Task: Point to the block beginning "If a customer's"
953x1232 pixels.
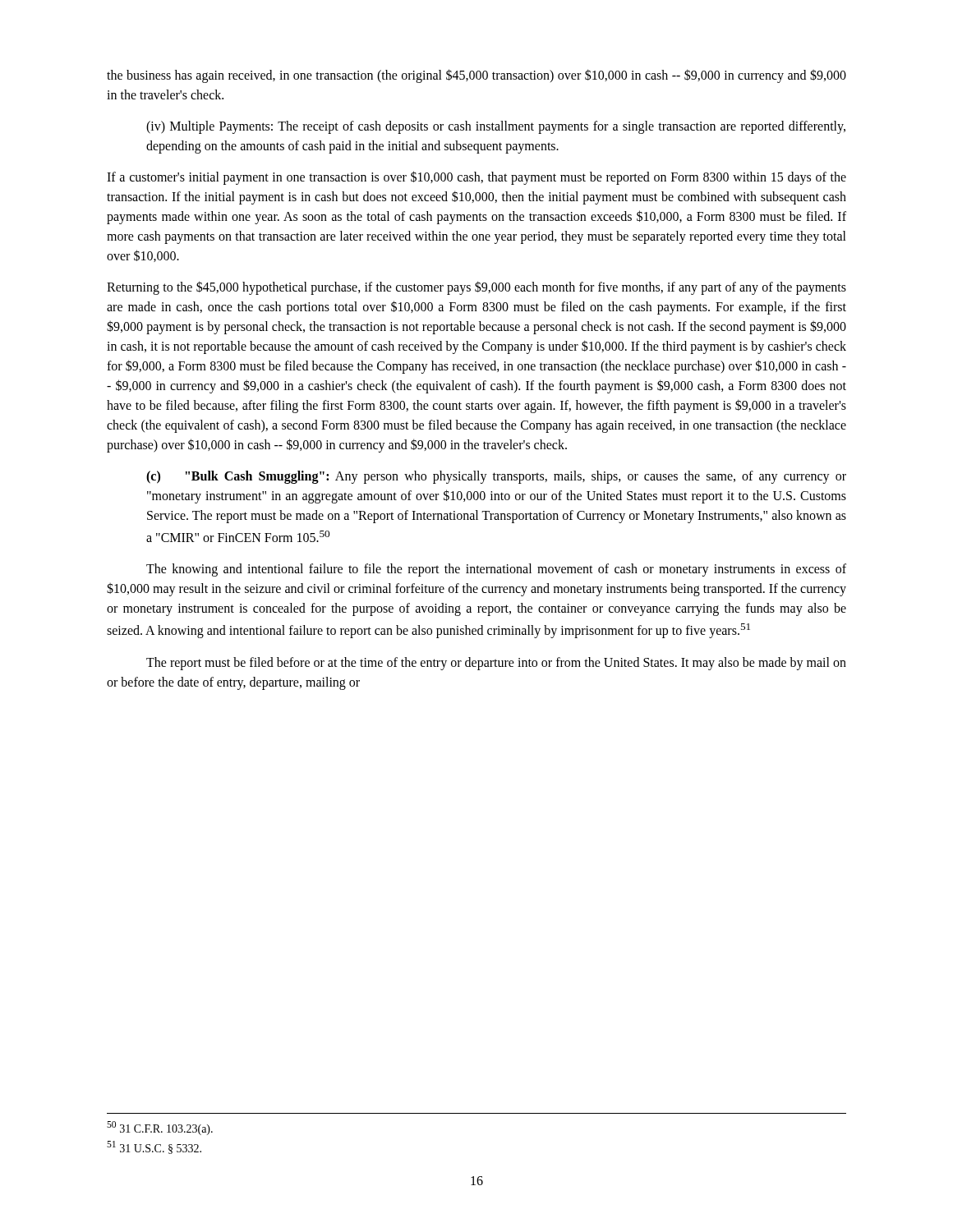Action: tap(476, 216)
